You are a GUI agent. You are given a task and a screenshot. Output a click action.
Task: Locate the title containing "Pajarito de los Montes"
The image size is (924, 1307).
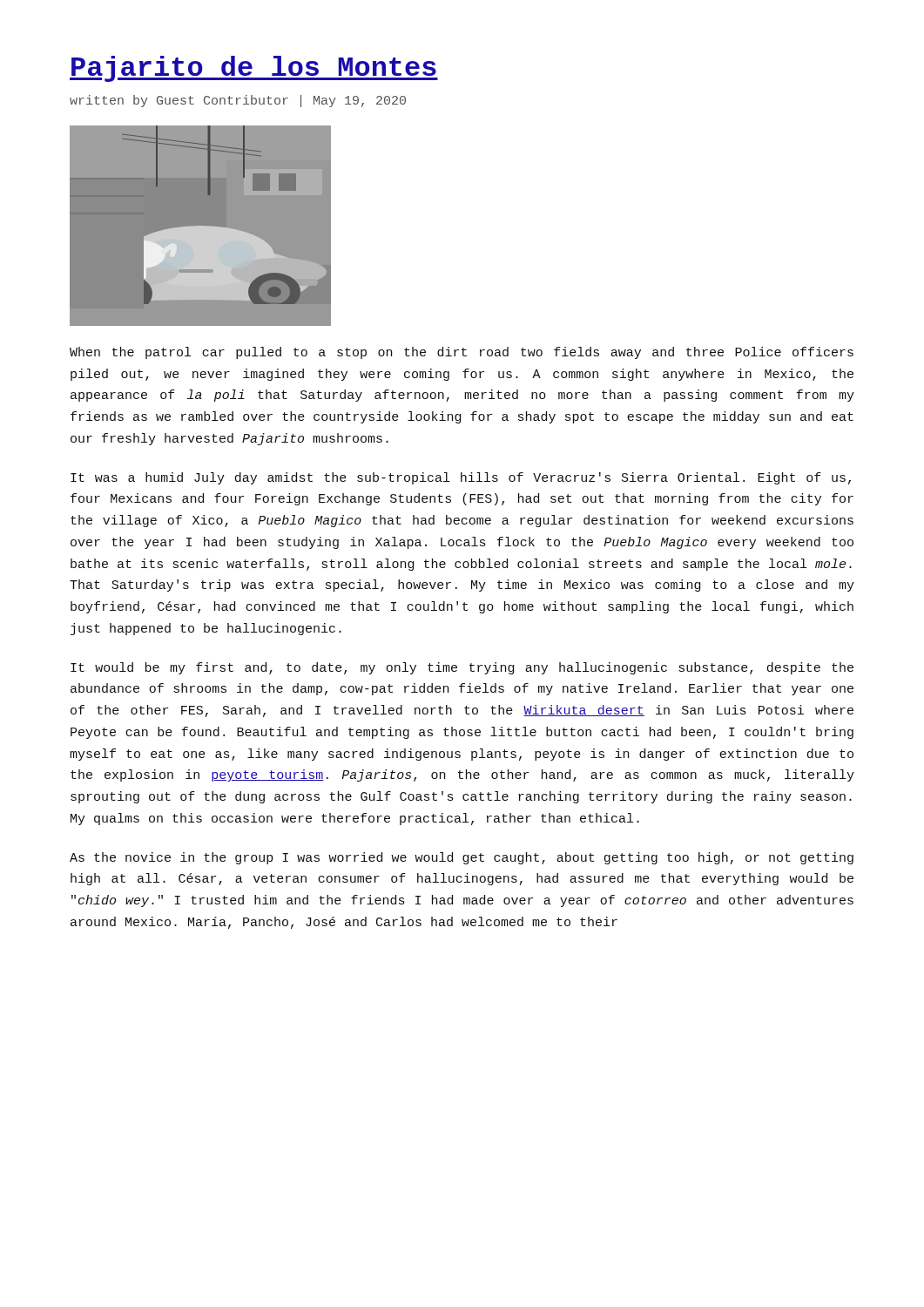(x=254, y=69)
